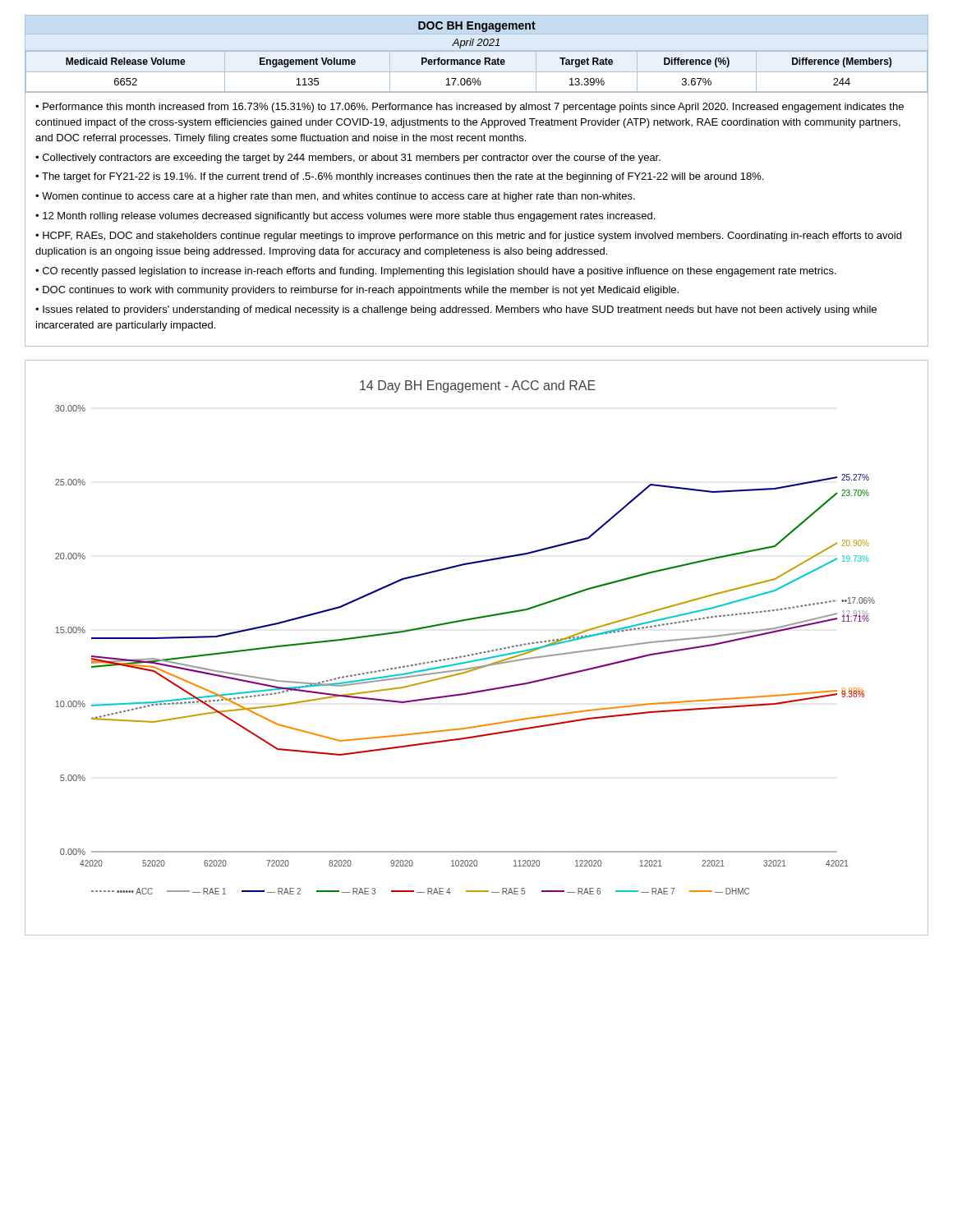953x1232 pixels.
Task: Locate the block of text that opens with "The target for FY21-22"
Action: (403, 176)
